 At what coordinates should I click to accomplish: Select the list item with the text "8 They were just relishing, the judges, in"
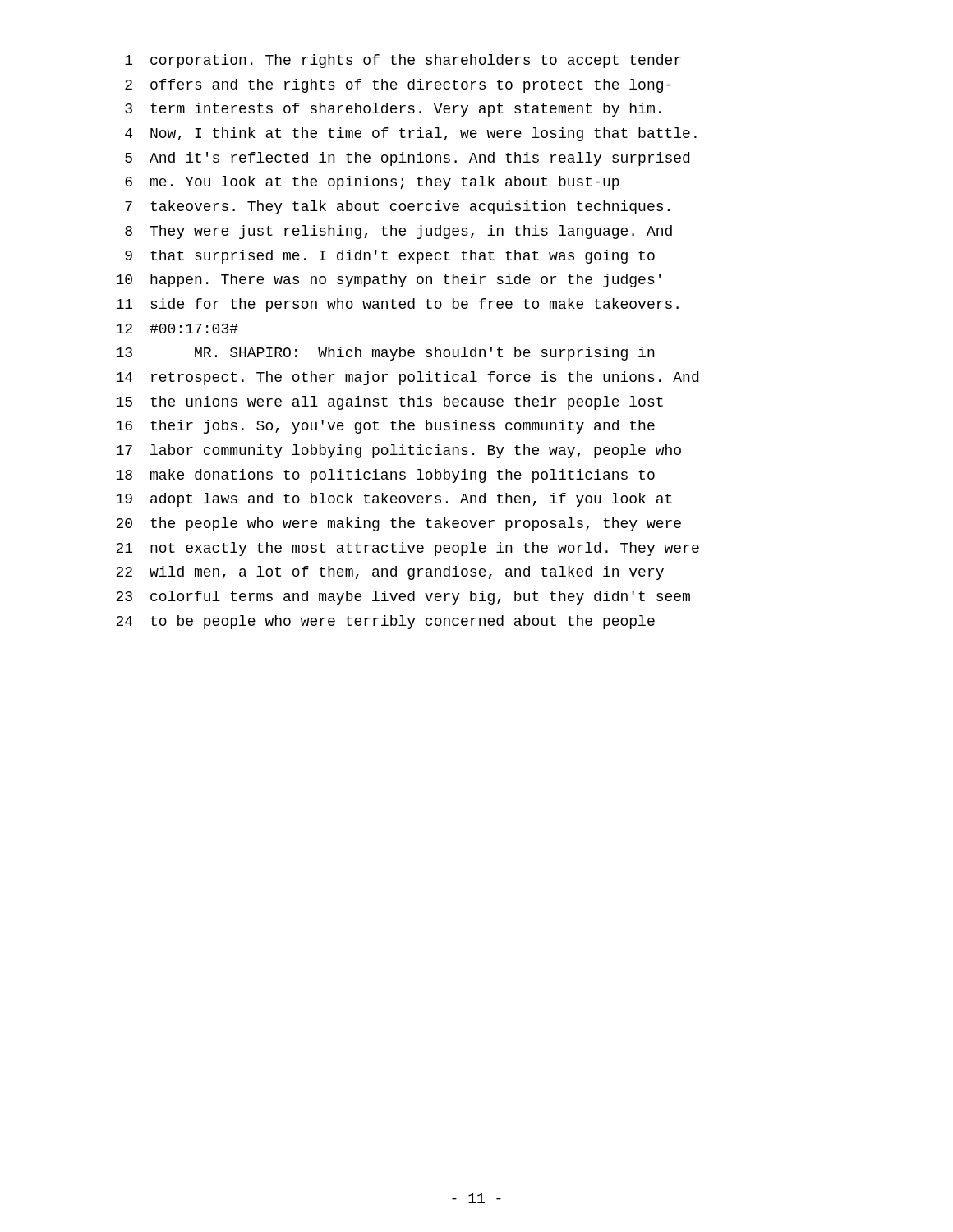pyautogui.click(x=485, y=232)
